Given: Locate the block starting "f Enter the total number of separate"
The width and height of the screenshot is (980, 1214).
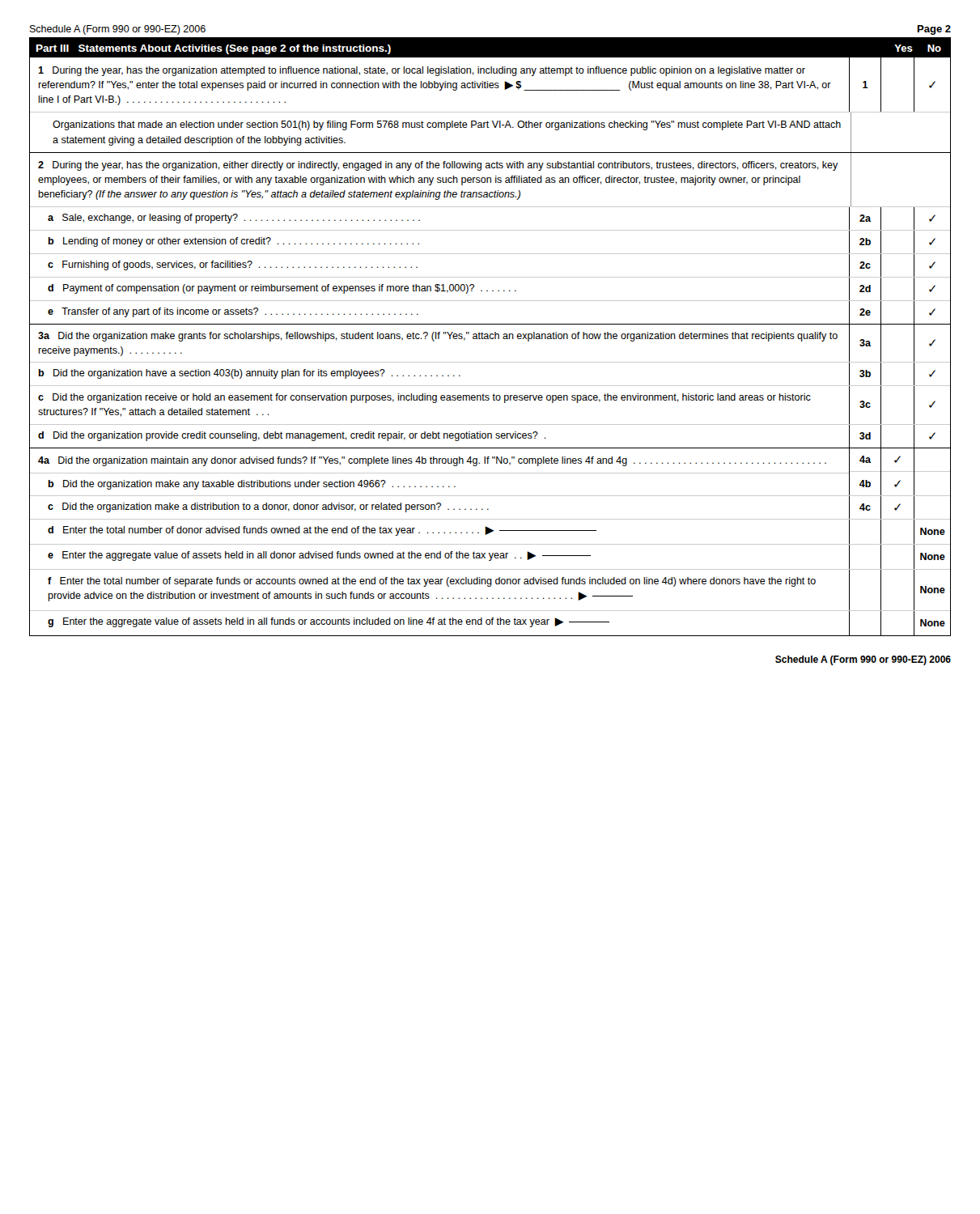Looking at the screenshot, I should point(490,590).
